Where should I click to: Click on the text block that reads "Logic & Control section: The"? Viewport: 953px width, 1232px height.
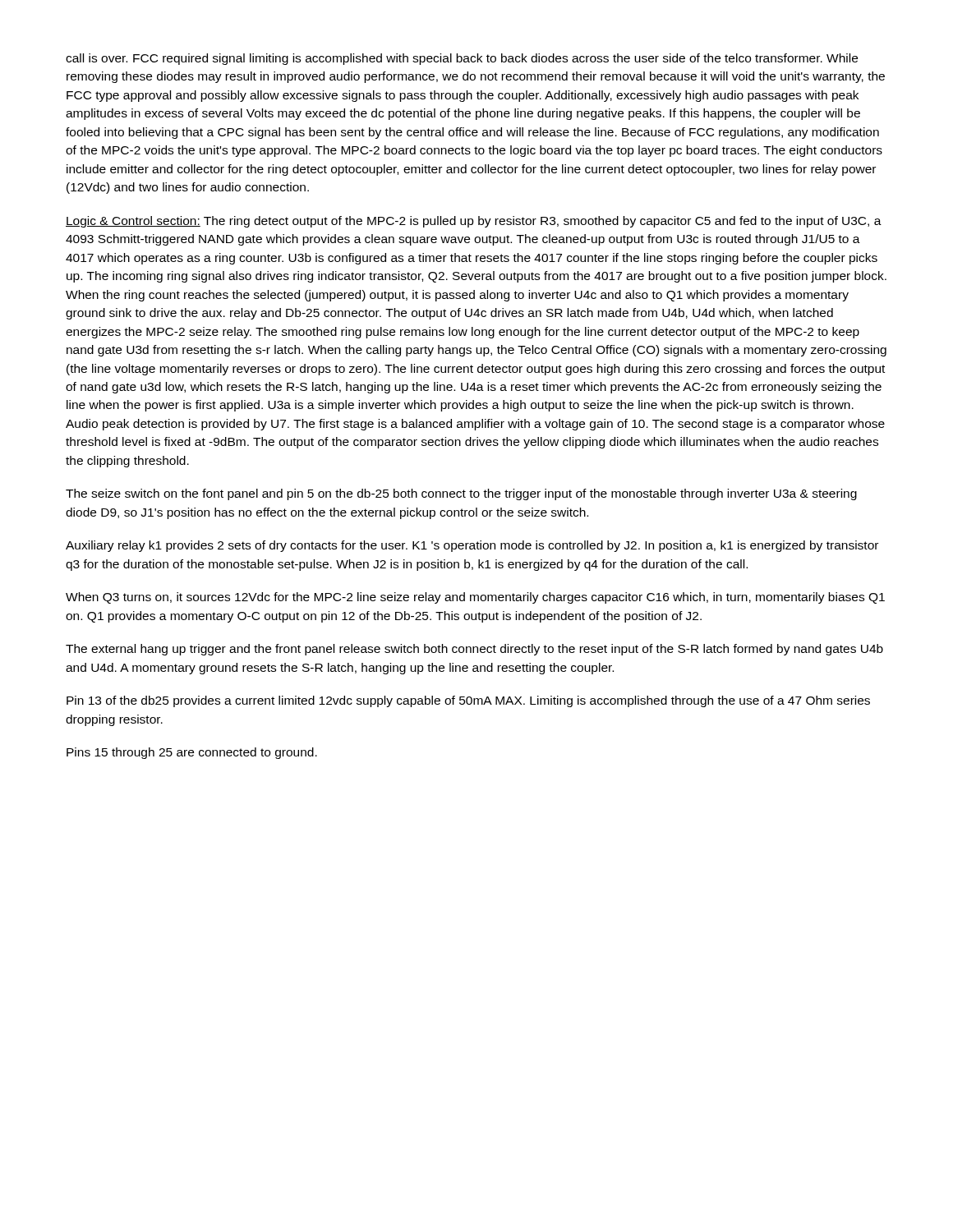(476, 340)
